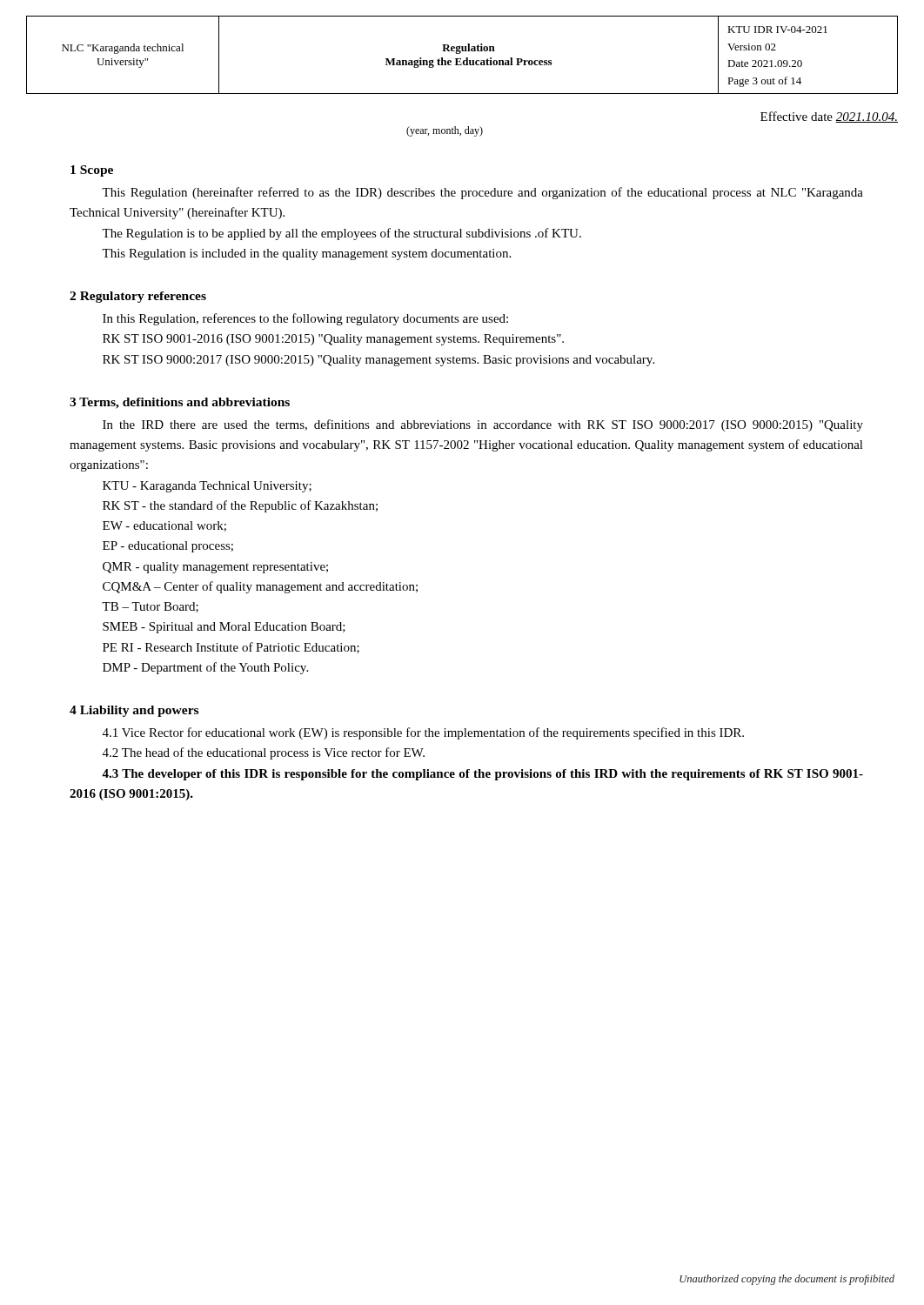Locate the block of text that opens with "RK ST - the standard of"
924x1305 pixels.
[x=240, y=505]
